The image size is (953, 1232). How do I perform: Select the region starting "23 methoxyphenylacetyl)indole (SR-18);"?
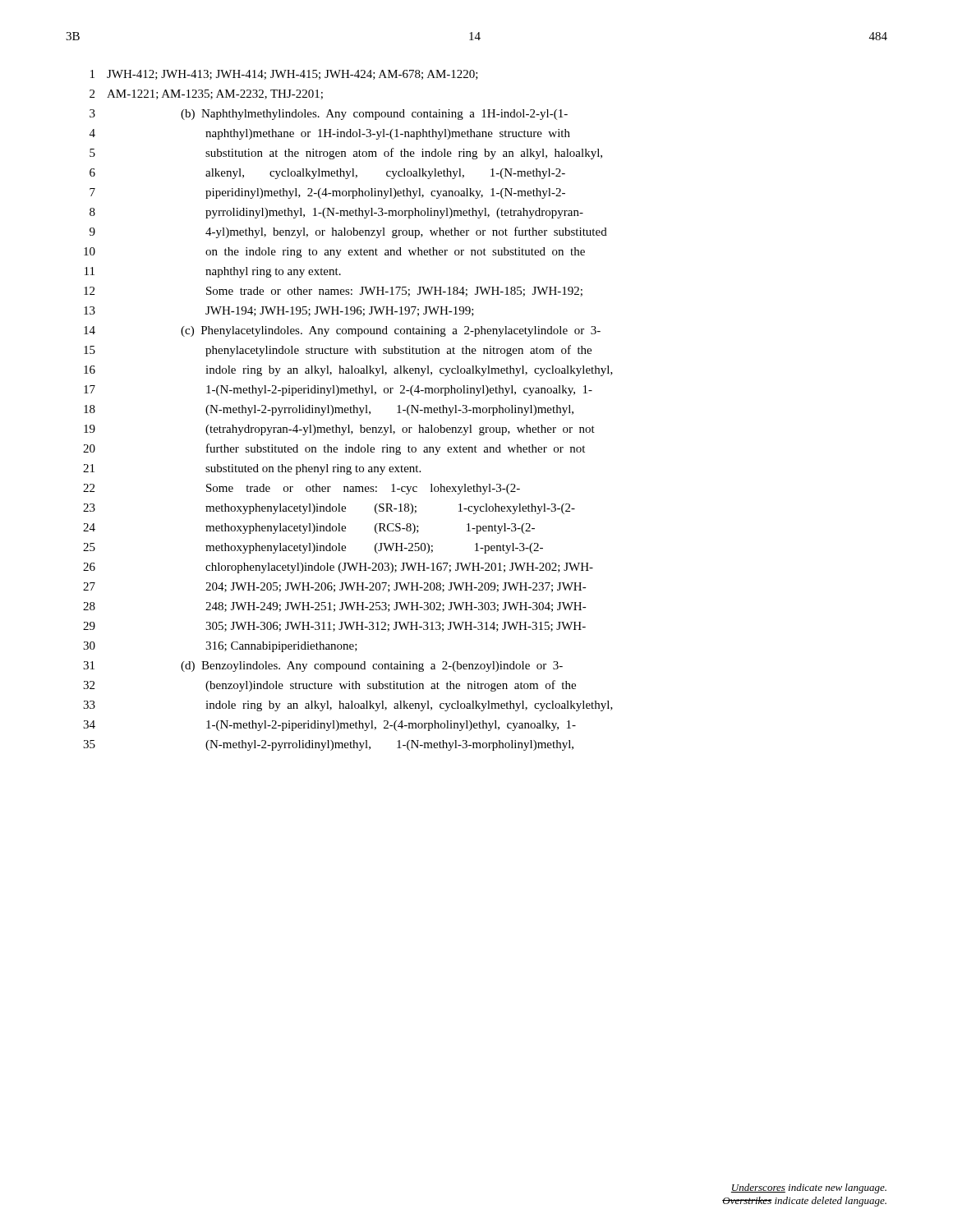[x=476, y=508]
